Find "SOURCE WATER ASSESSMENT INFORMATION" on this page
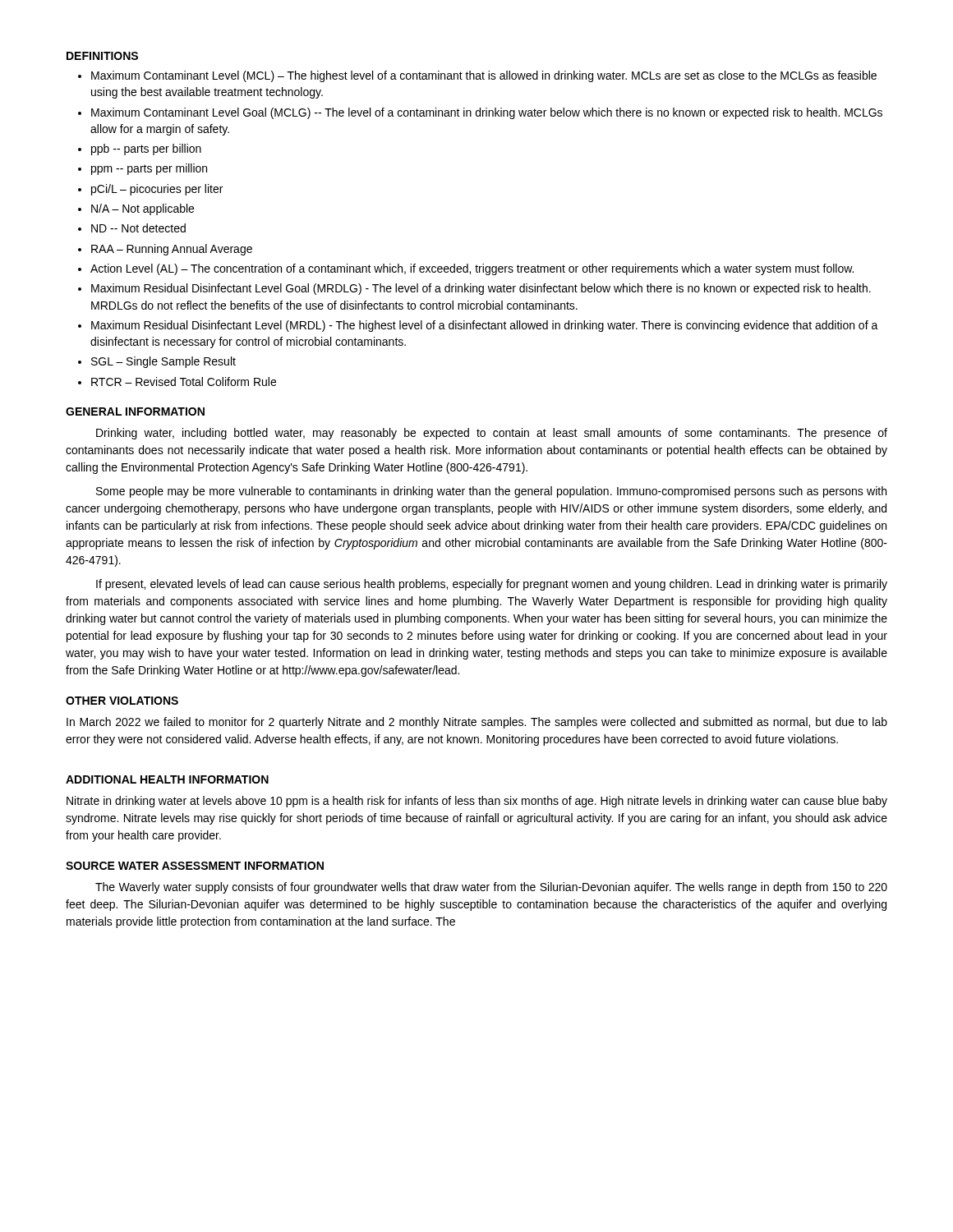953x1232 pixels. tap(195, 866)
